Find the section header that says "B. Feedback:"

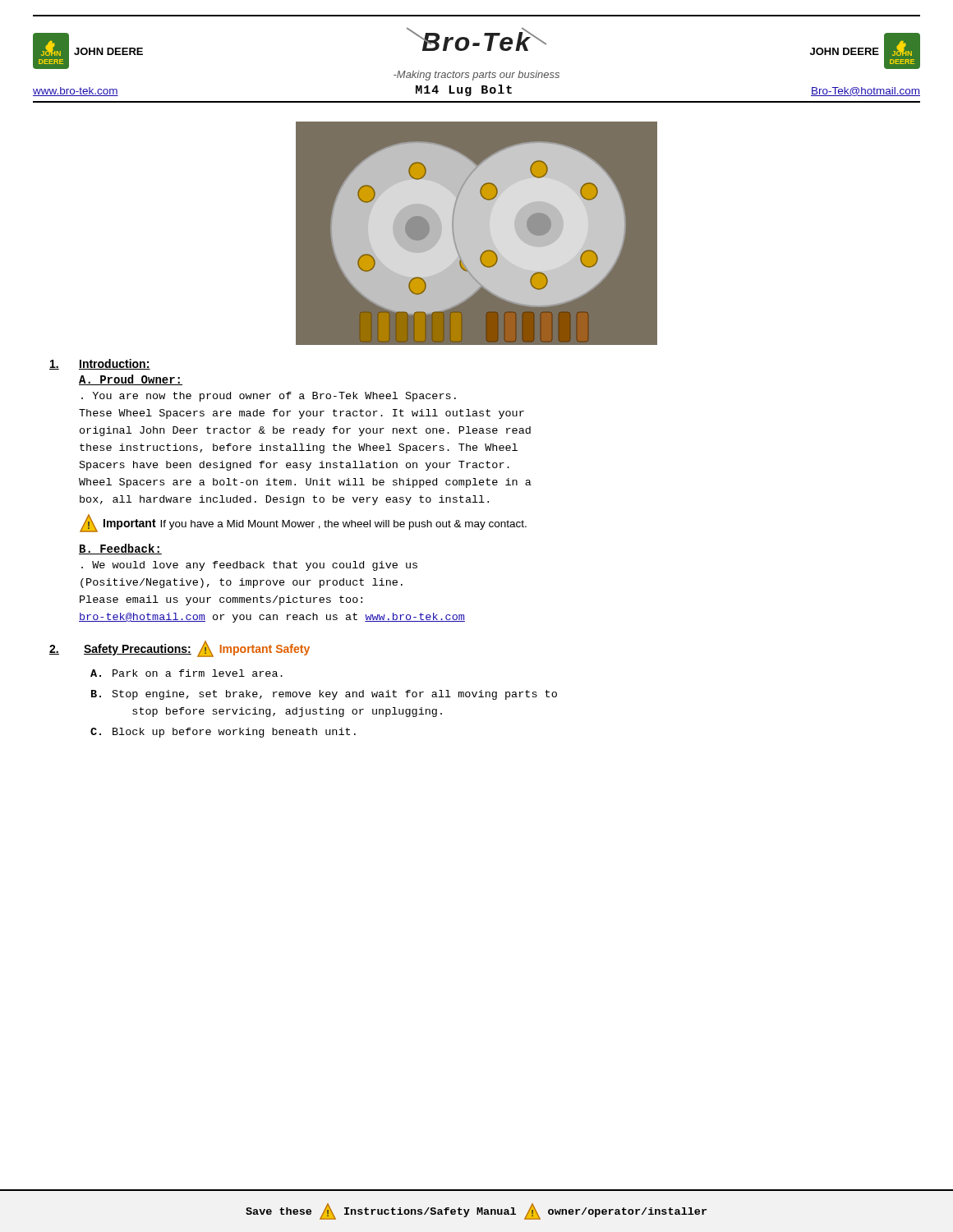tap(120, 550)
